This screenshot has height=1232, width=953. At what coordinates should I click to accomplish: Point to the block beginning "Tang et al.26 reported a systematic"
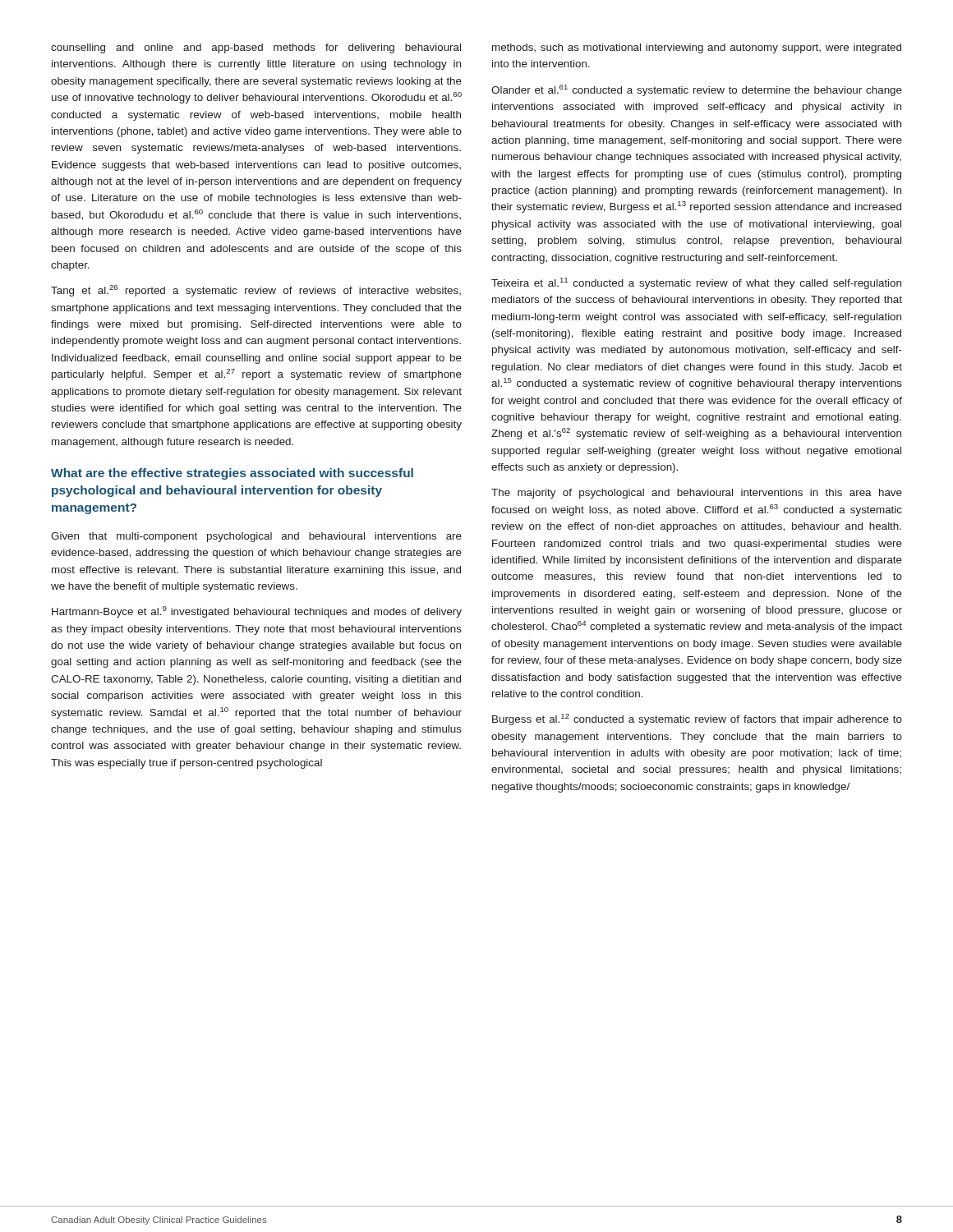(256, 366)
